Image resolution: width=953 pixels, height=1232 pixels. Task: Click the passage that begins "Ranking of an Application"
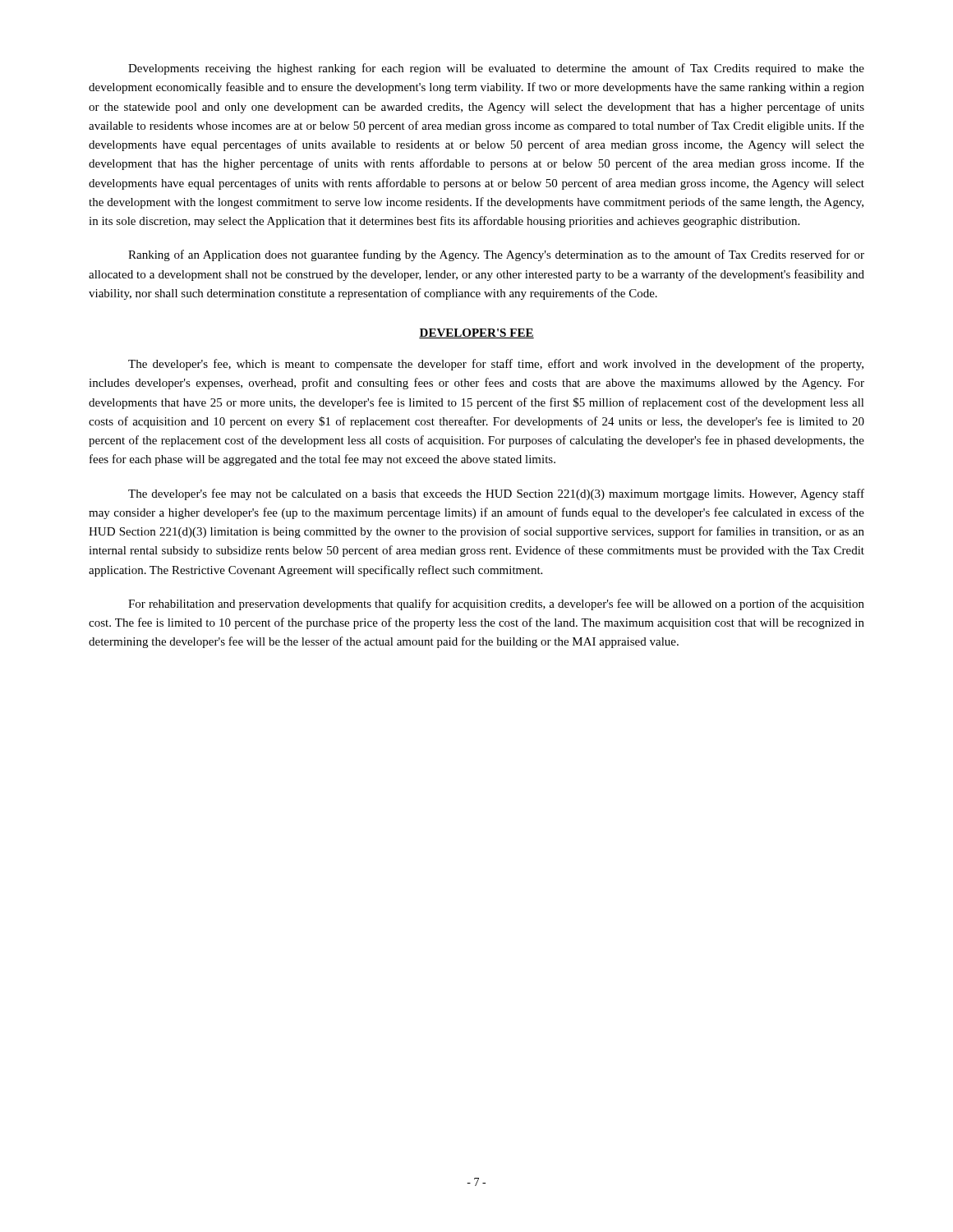click(x=476, y=274)
